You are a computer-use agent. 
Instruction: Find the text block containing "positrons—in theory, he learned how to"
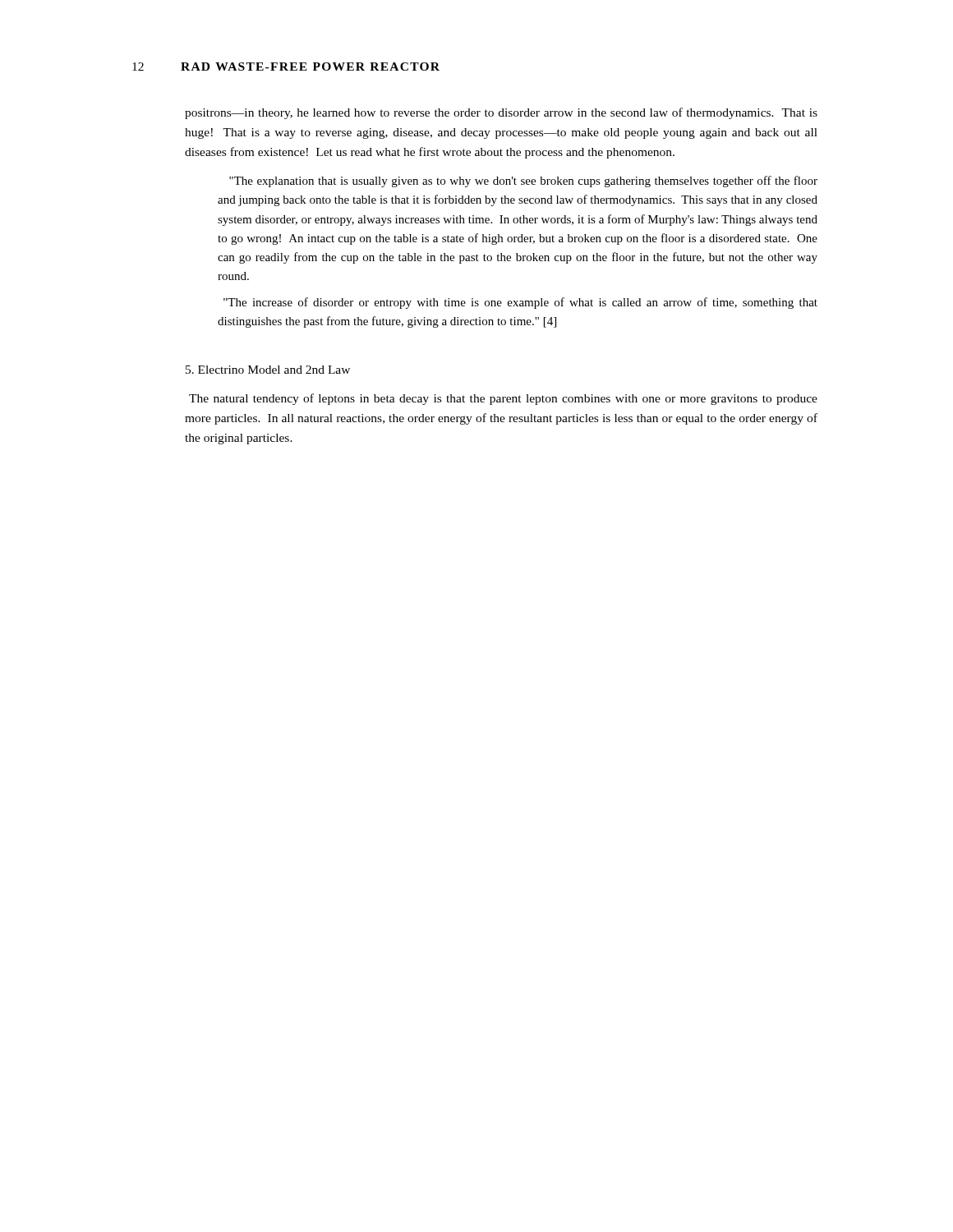click(501, 132)
